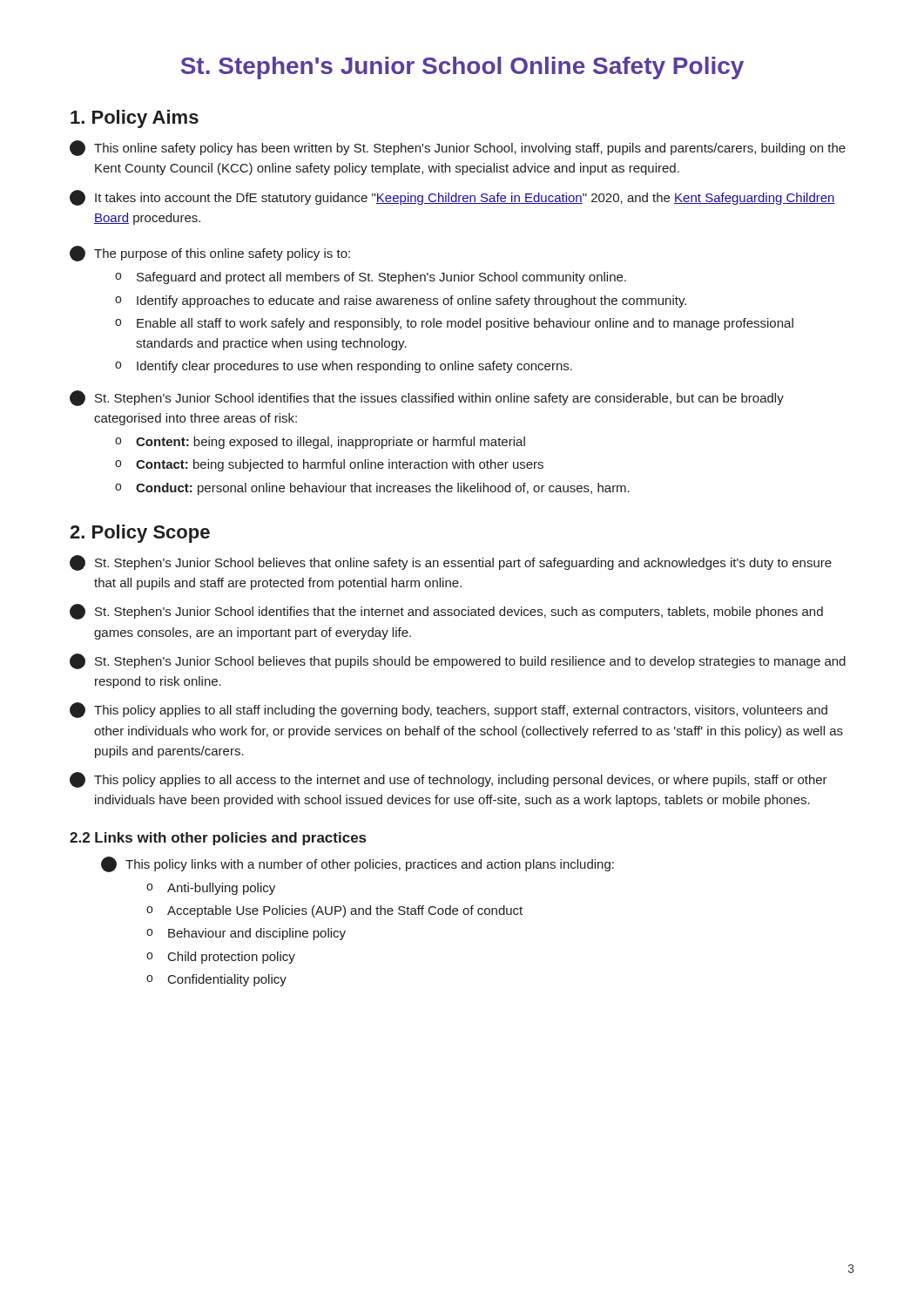Select the list item that reads "St. Stephen's Junior School believes that pupils"
This screenshot has width=924, height=1307.
coord(462,671)
